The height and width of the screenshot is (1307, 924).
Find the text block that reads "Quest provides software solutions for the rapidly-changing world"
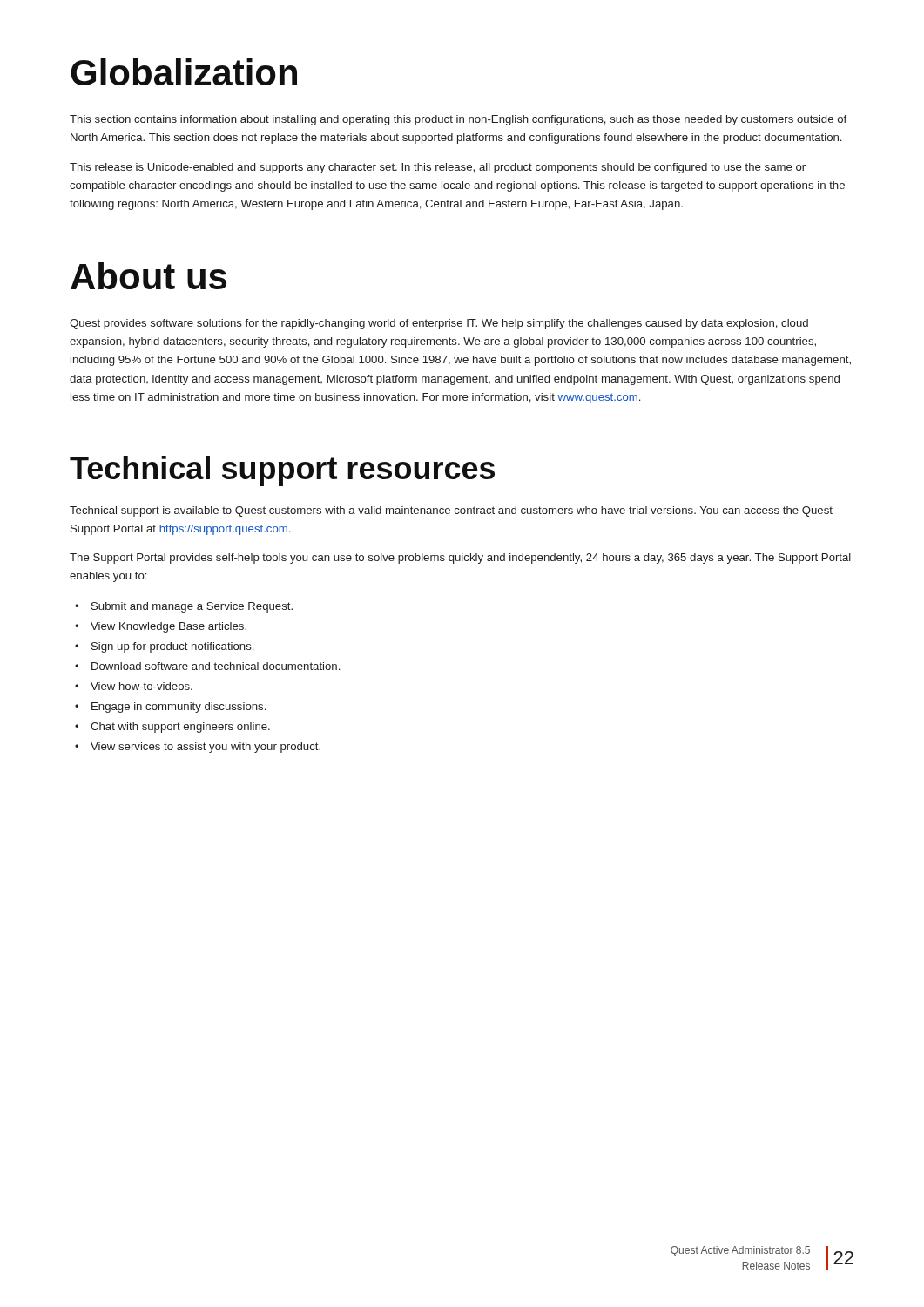point(461,360)
